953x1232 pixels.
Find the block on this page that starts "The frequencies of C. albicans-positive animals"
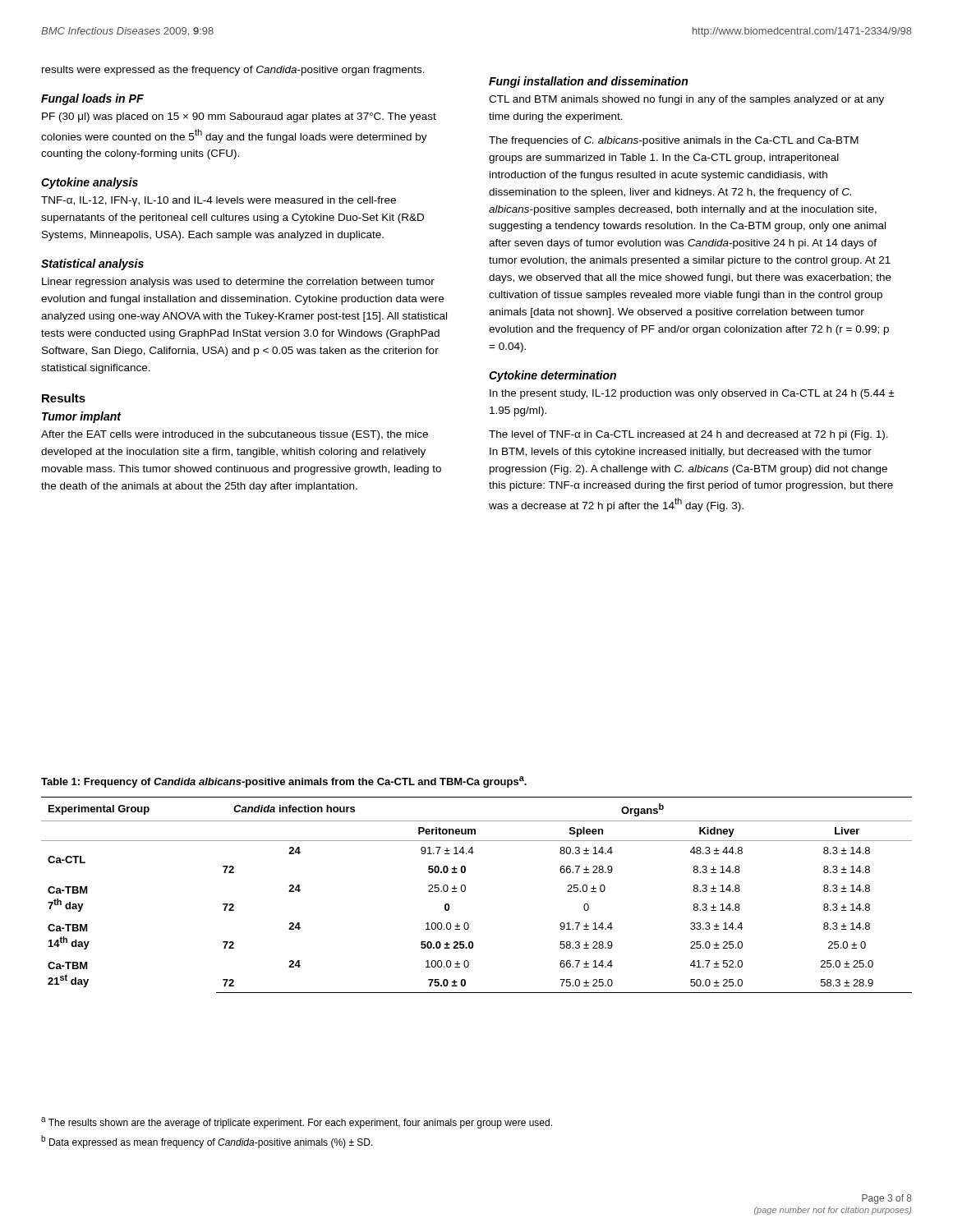point(690,243)
